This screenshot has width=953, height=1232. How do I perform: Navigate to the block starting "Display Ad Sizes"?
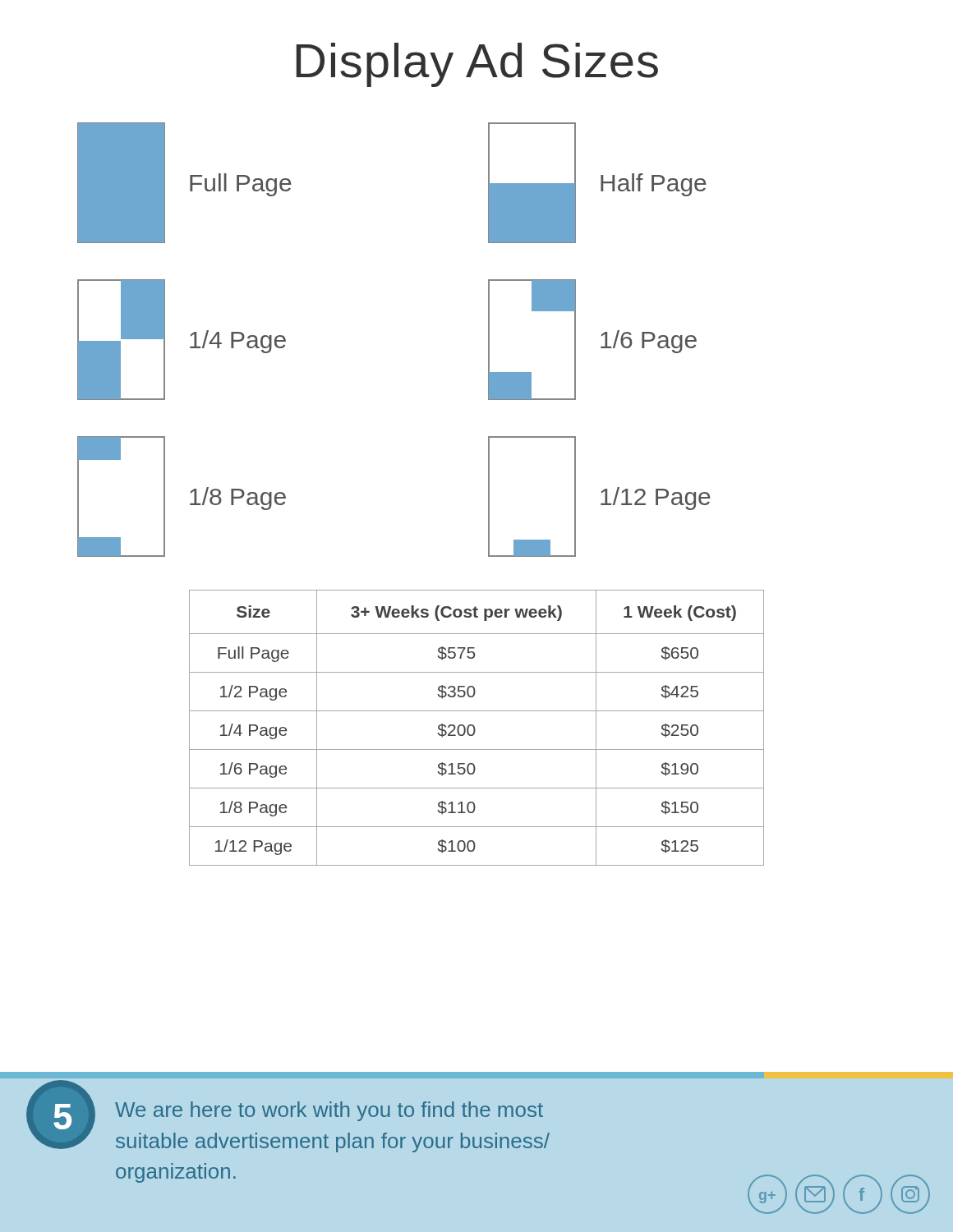pyautogui.click(x=476, y=60)
